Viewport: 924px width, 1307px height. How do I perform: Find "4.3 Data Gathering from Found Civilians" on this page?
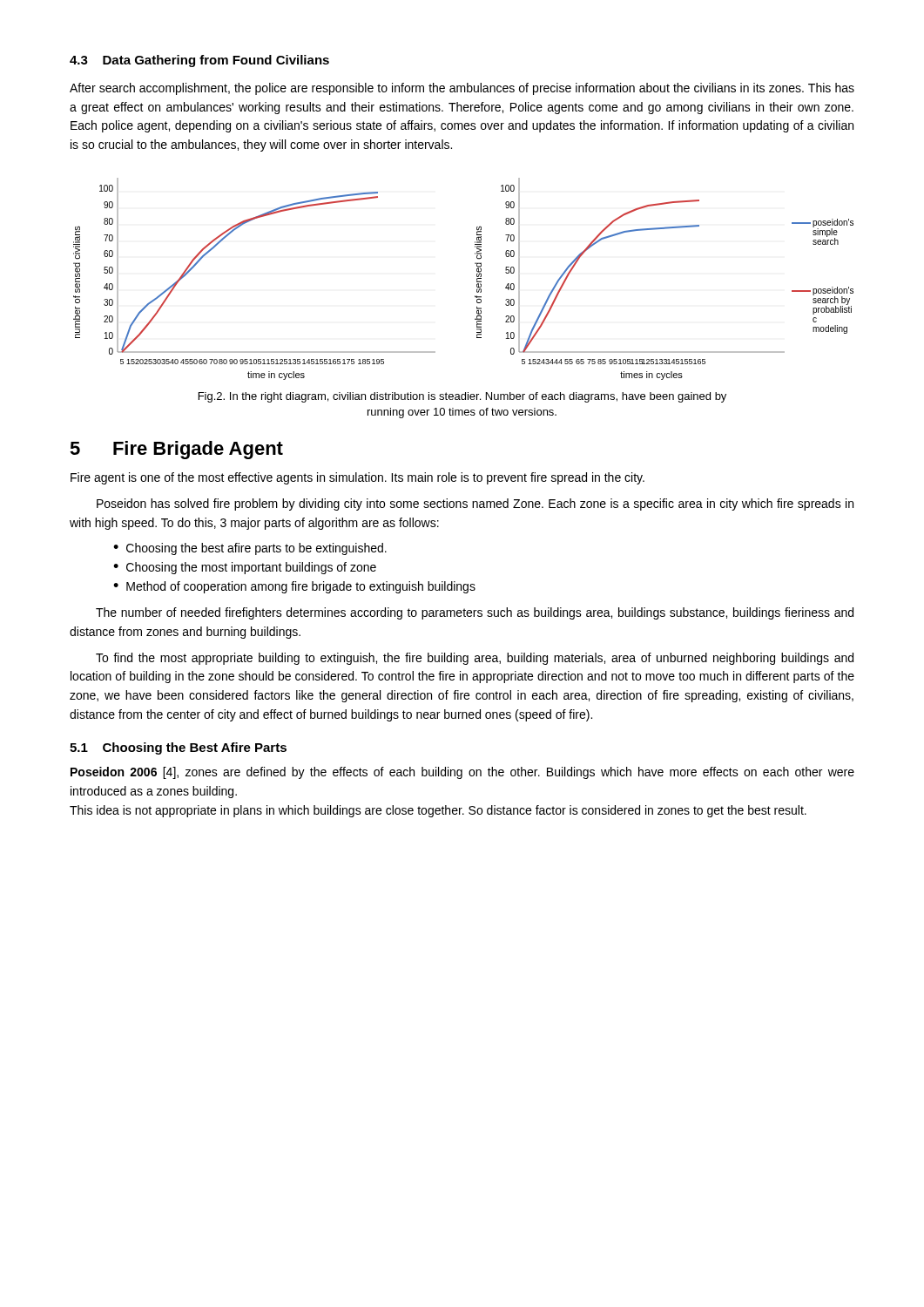(200, 60)
